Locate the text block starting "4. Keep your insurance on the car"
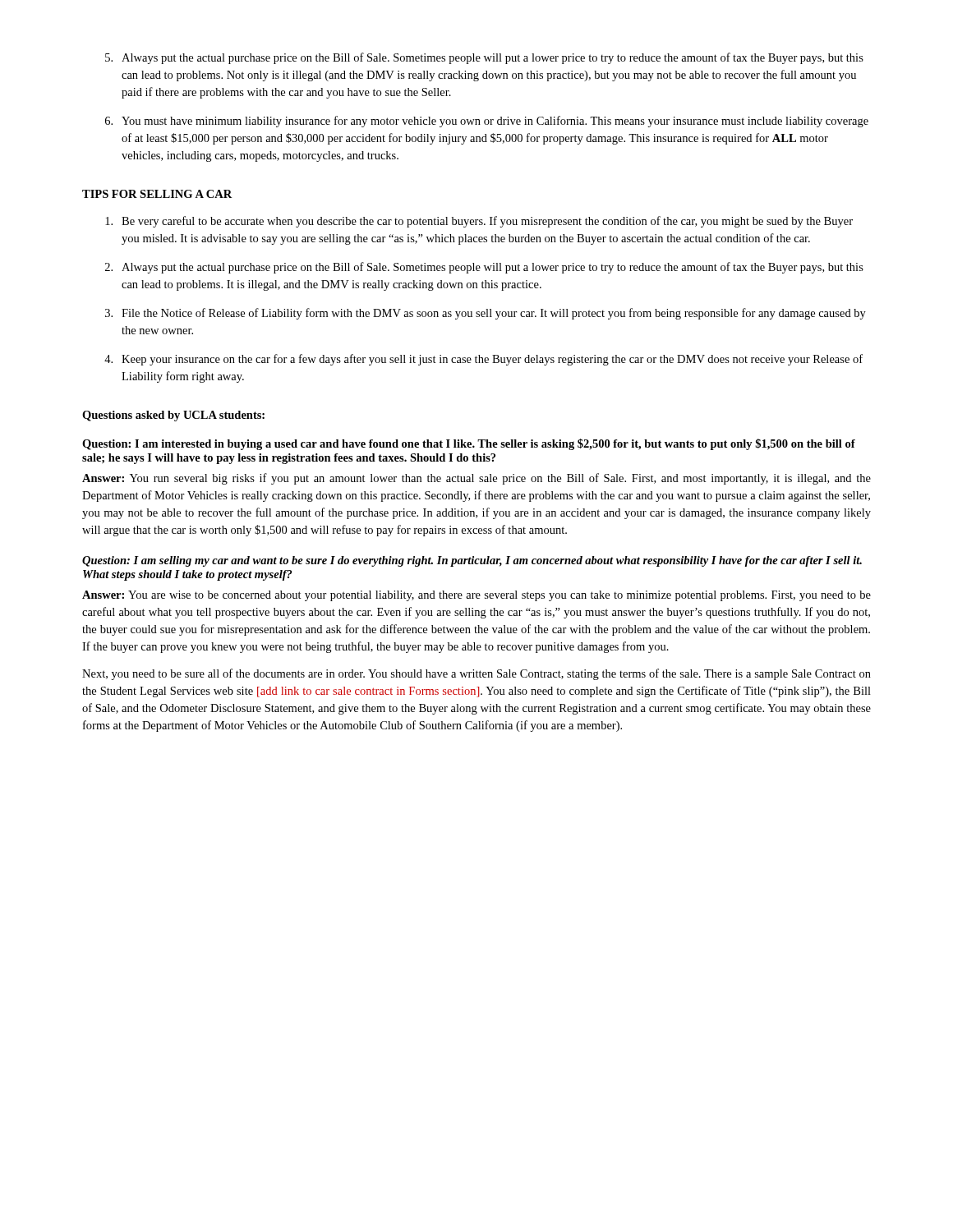 coord(476,368)
